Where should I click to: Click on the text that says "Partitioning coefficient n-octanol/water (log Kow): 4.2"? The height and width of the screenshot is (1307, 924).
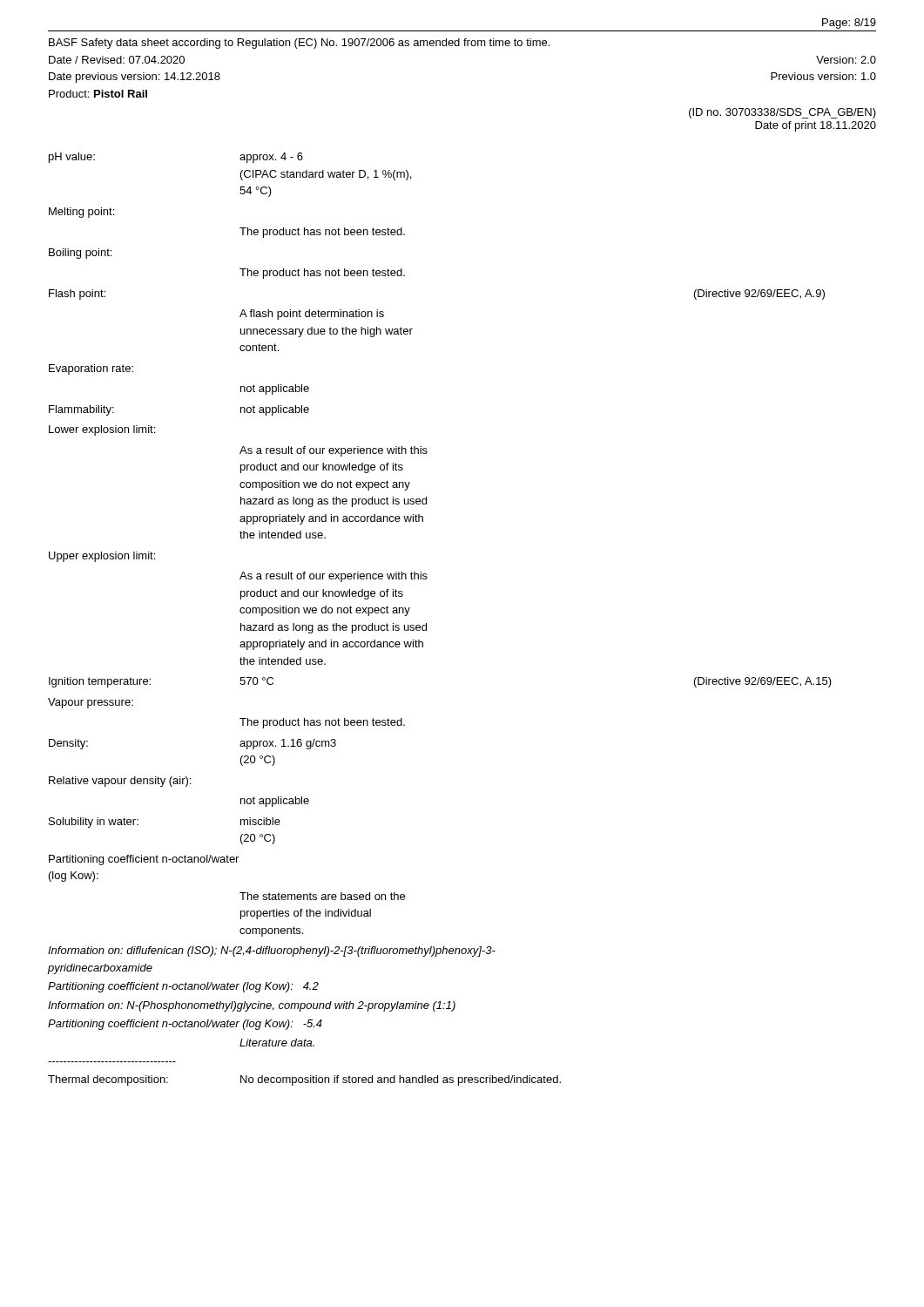[x=183, y=986]
